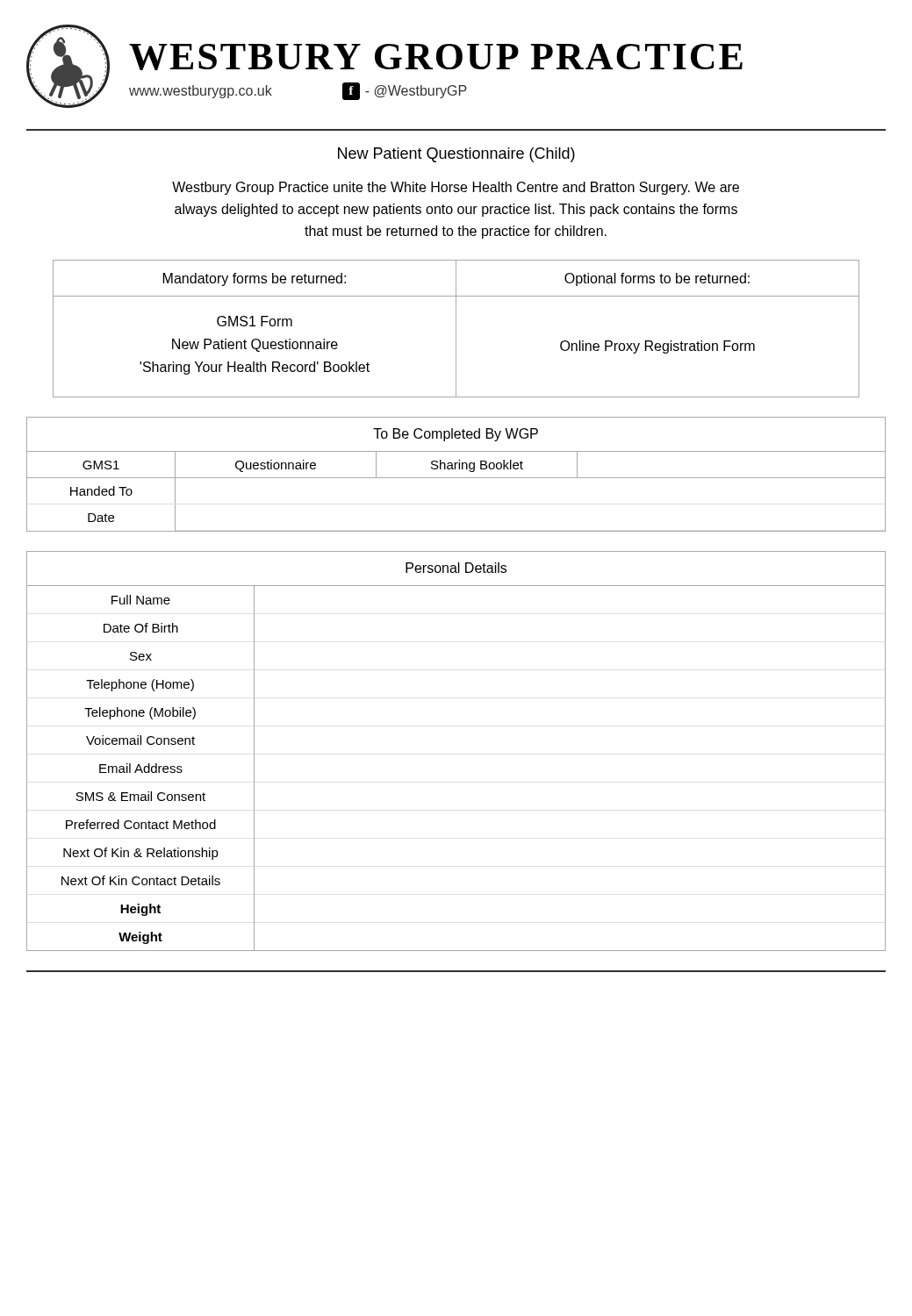Find "New Patient Questionnaire (Child)" on this page
The width and height of the screenshot is (912, 1316).
[456, 154]
